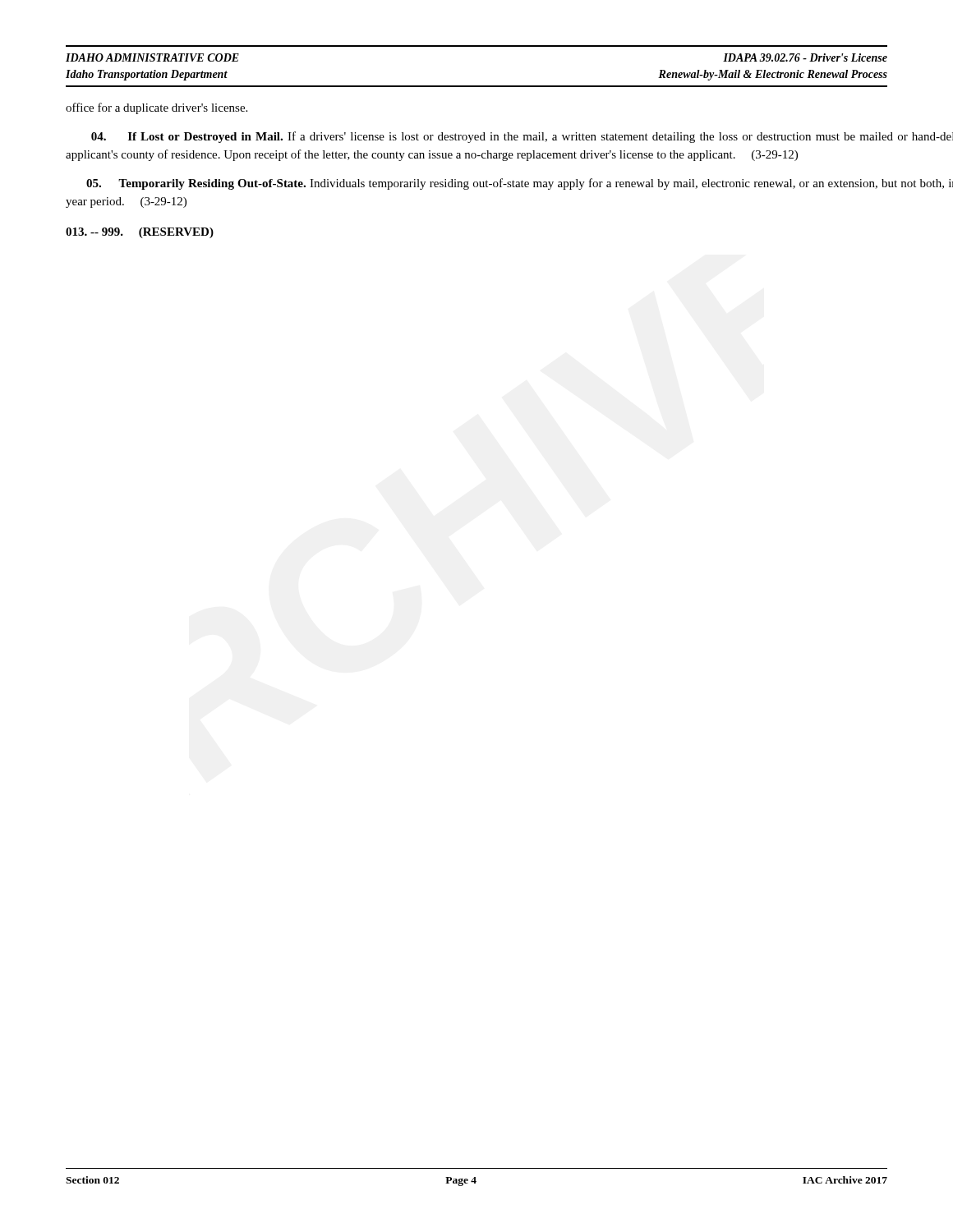Find the passage starting "If Lost or Destroyed"

[x=509, y=145]
